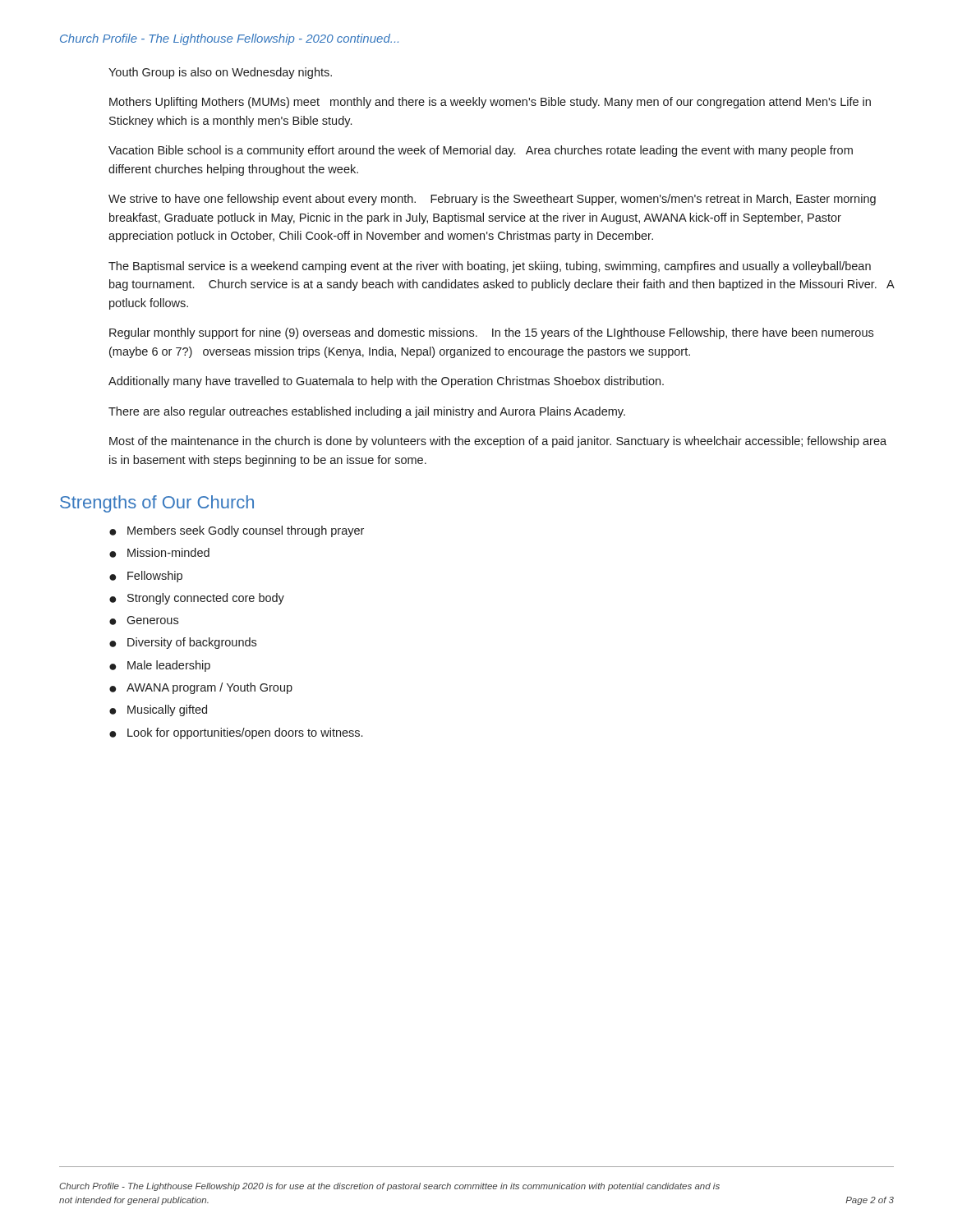Select the text block containing "Most of the maintenance in"
Image resolution: width=953 pixels, height=1232 pixels.
(497, 450)
